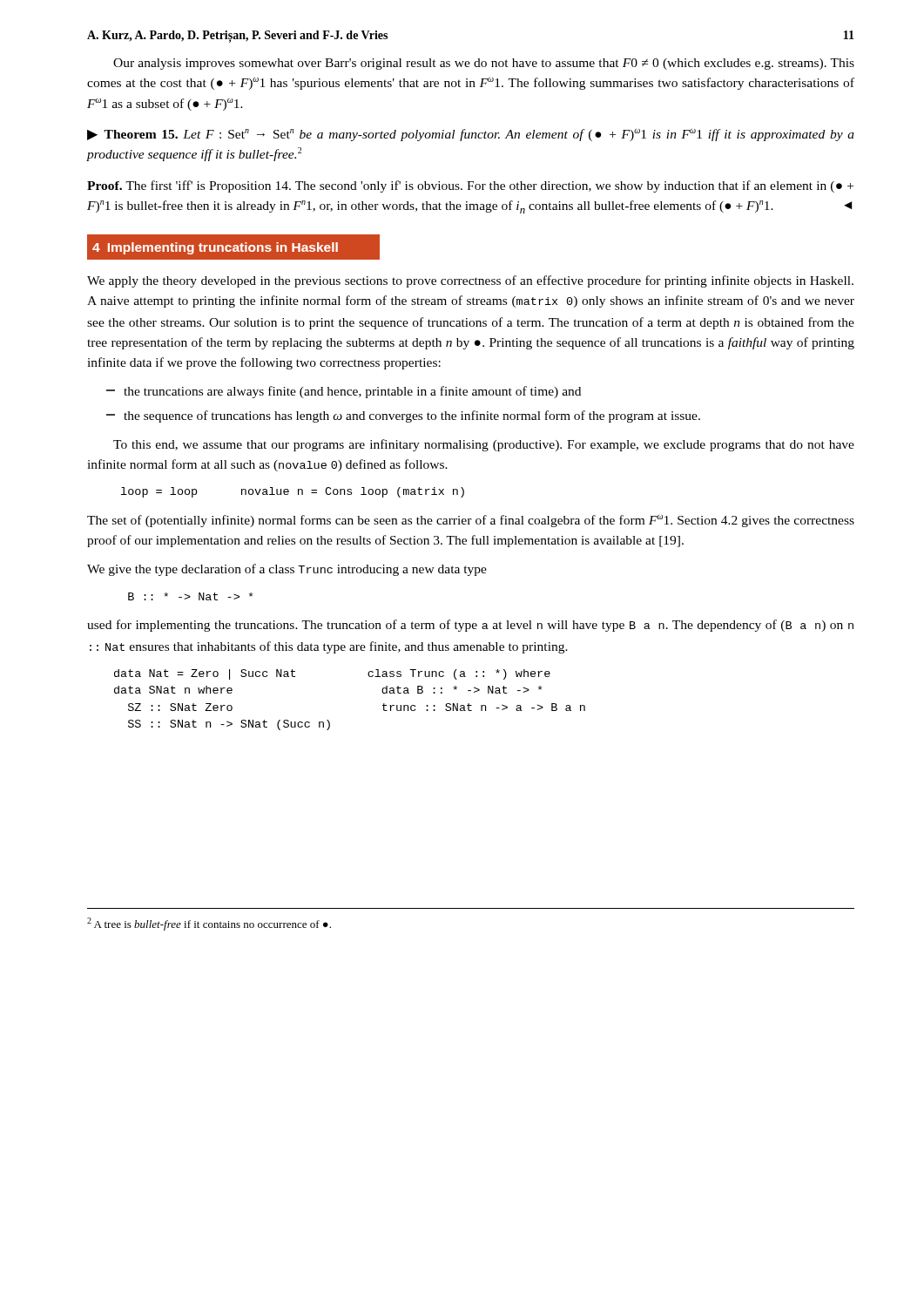Click the passage that begins "▶ Theorem 15. Let F"
Image resolution: width=924 pixels, height=1307 pixels.
pyautogui.click(x=471, y=144)
